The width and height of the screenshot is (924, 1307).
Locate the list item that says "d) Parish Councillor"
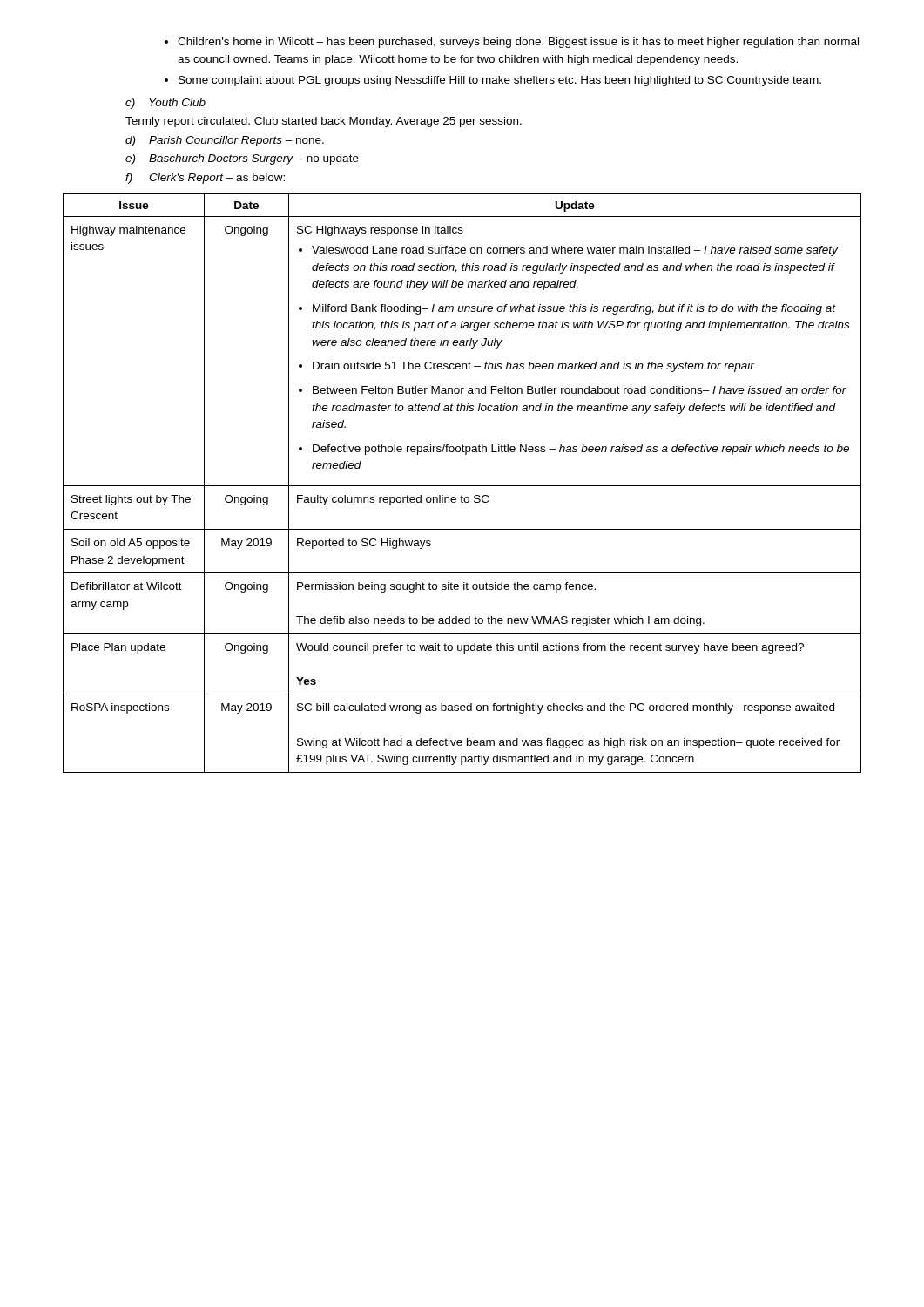[x=225, y=140]
